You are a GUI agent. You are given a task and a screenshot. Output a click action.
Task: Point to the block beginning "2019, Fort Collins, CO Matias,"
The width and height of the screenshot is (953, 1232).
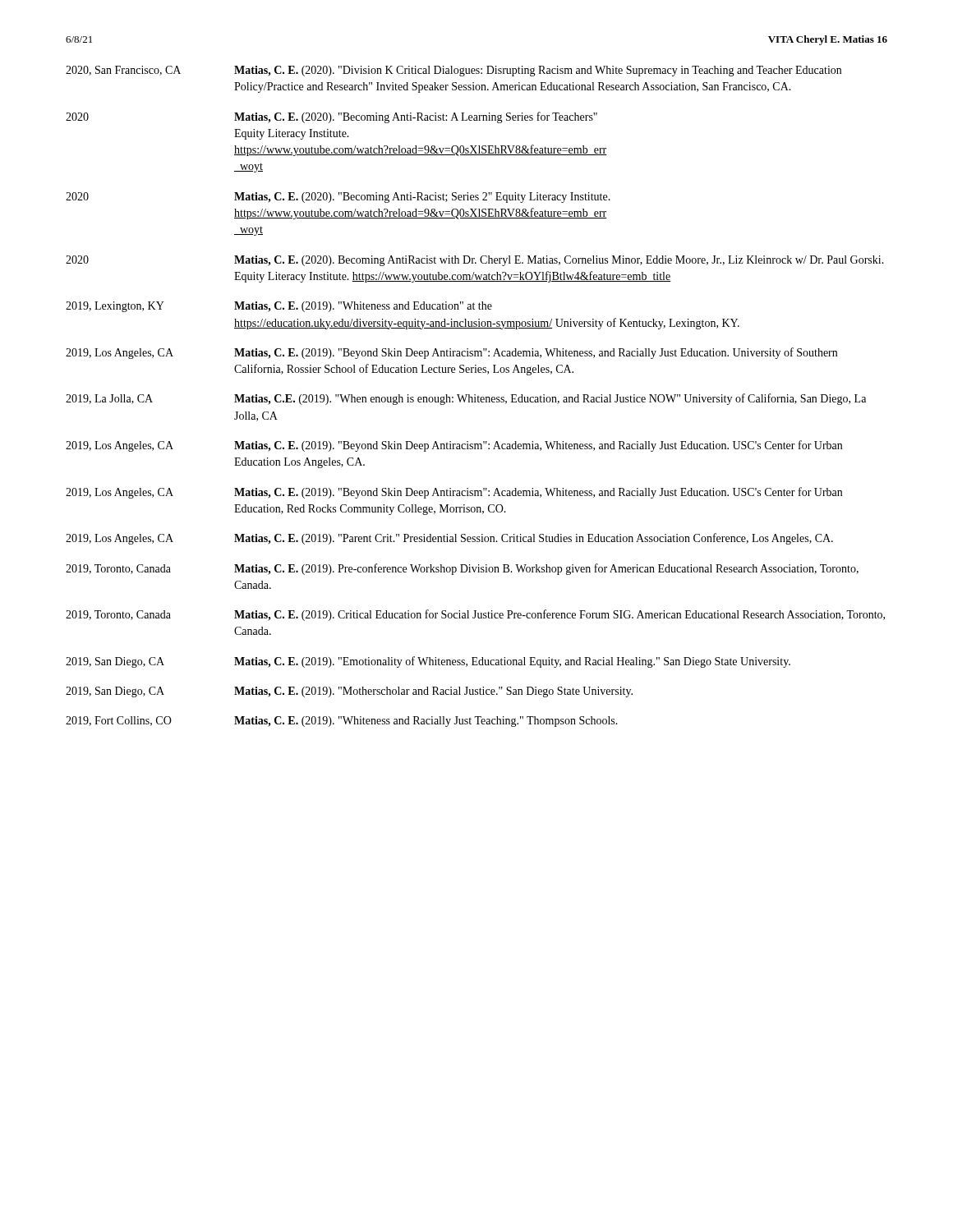(476, 722)
